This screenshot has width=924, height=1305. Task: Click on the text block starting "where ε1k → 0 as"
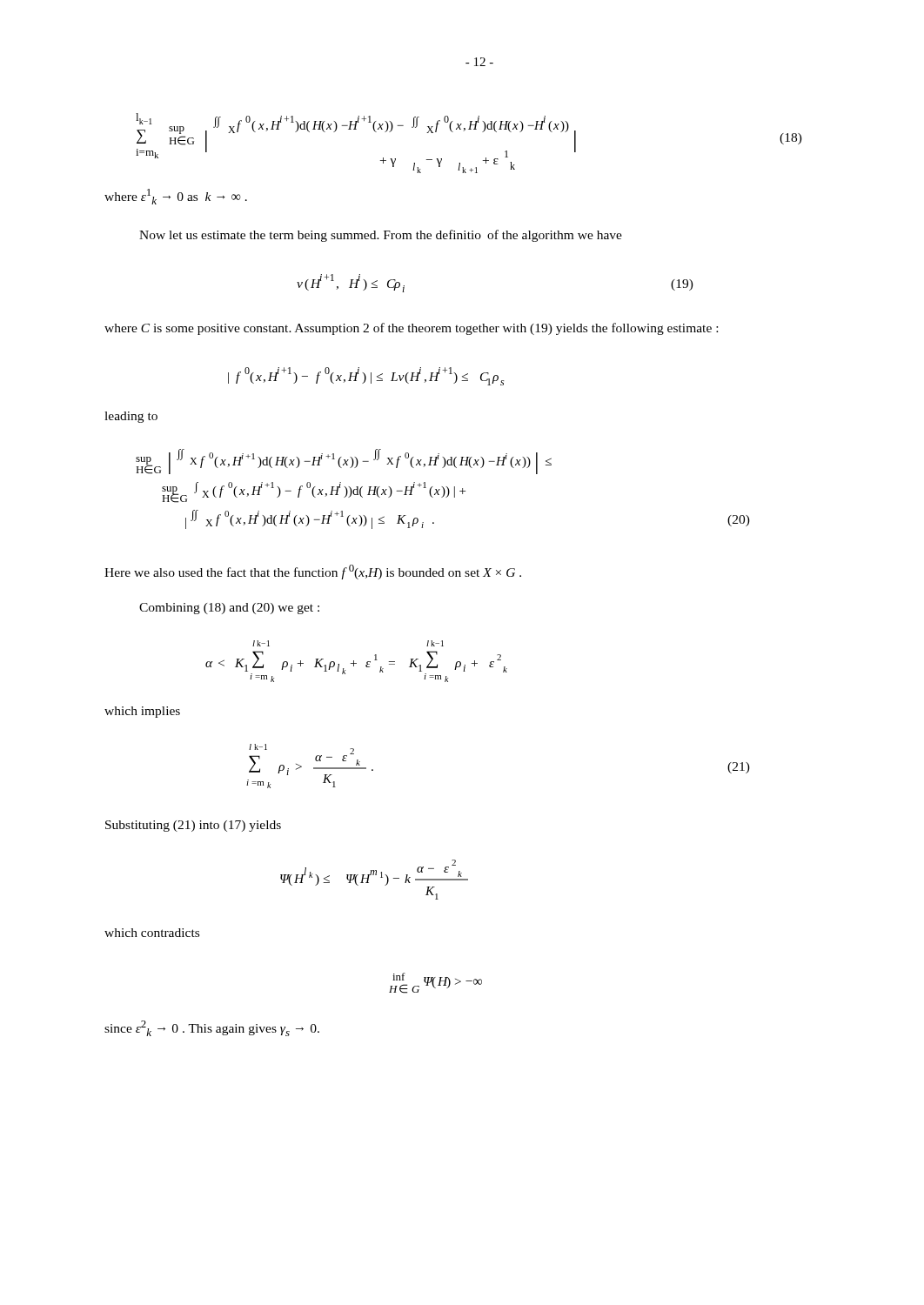tap(176, 196)
